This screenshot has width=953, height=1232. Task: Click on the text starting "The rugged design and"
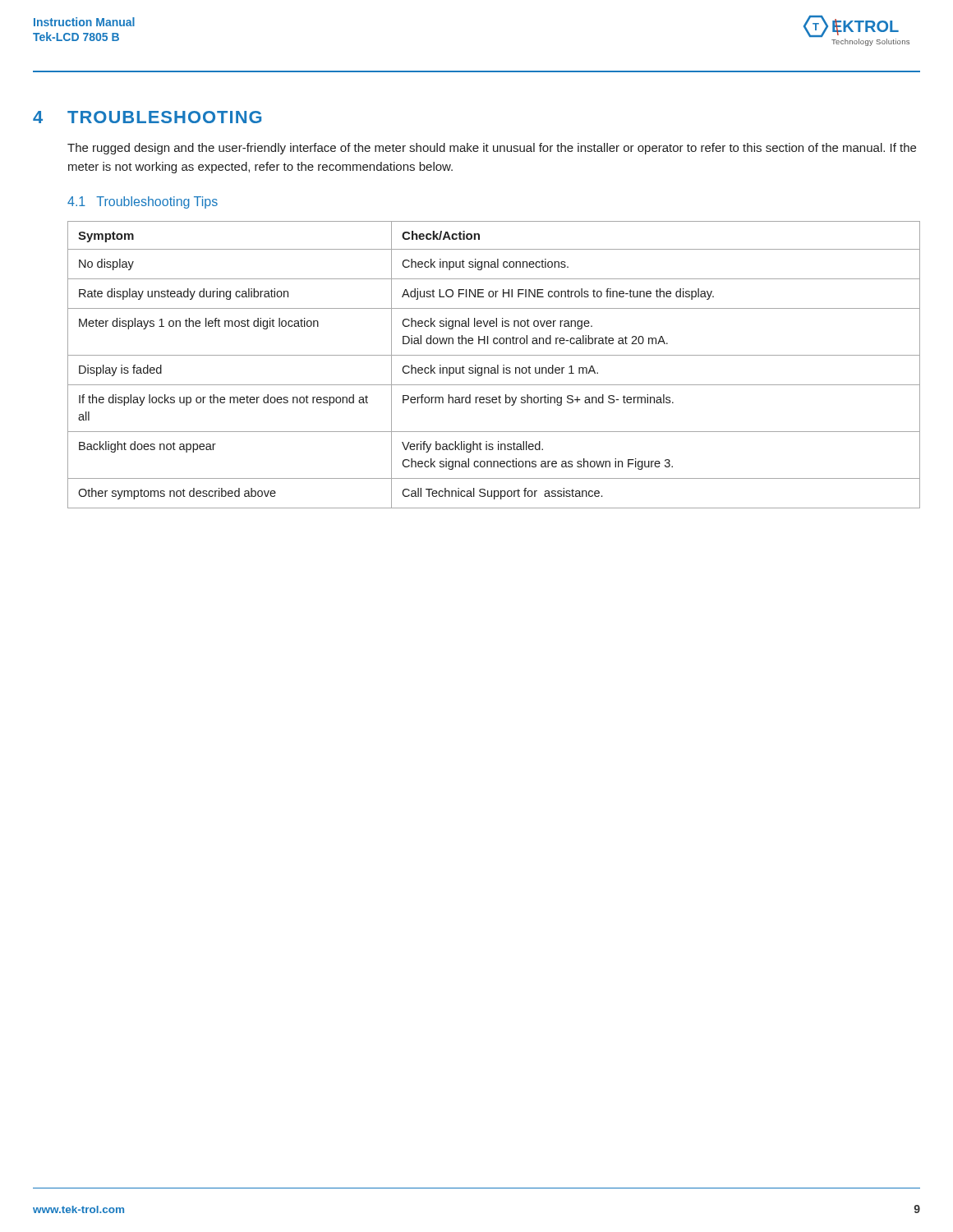pyautogui.click(x=492, y=157)
